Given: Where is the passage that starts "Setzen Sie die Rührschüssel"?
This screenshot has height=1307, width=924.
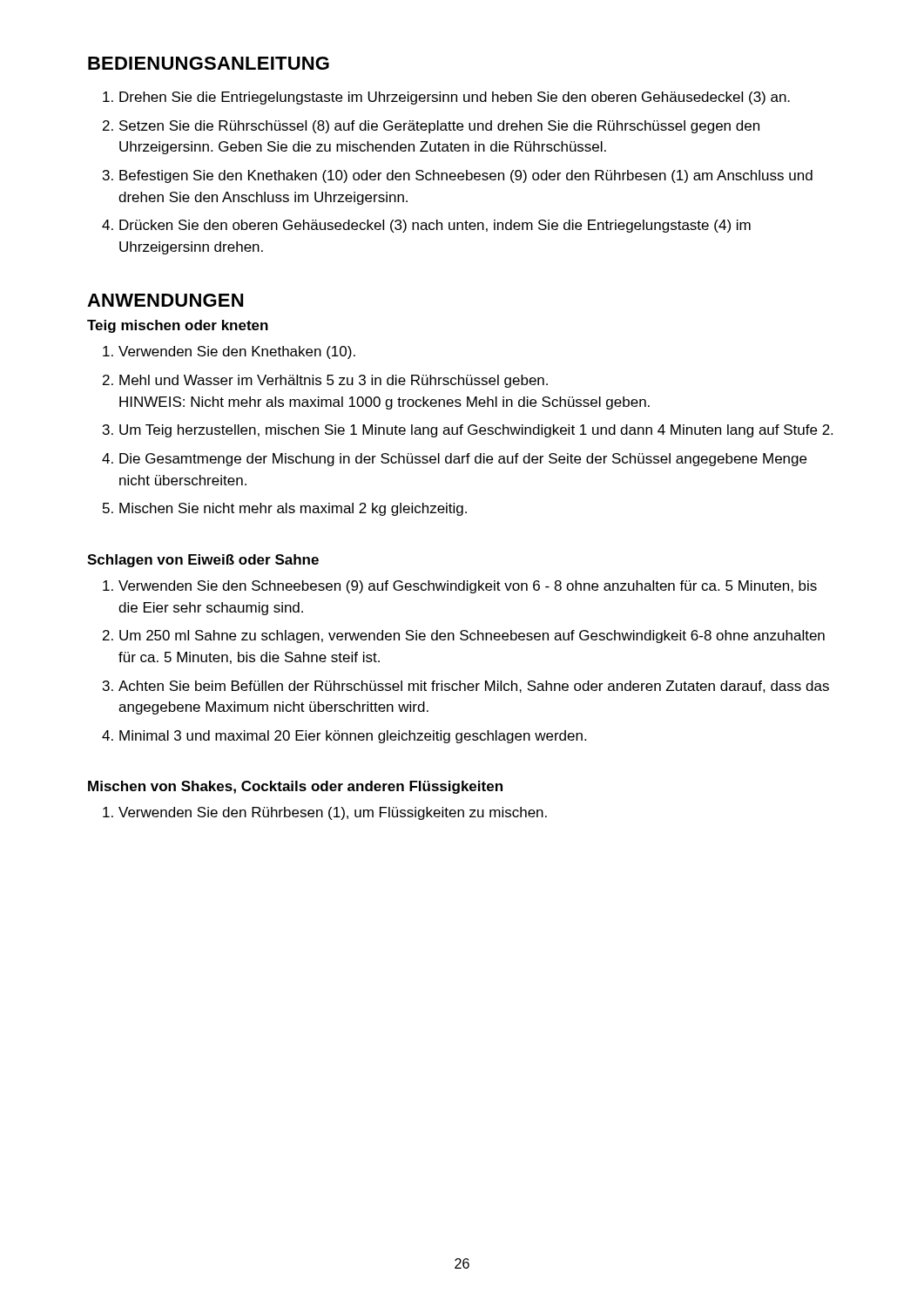Looking at the screenshot, I should (439, 136).
